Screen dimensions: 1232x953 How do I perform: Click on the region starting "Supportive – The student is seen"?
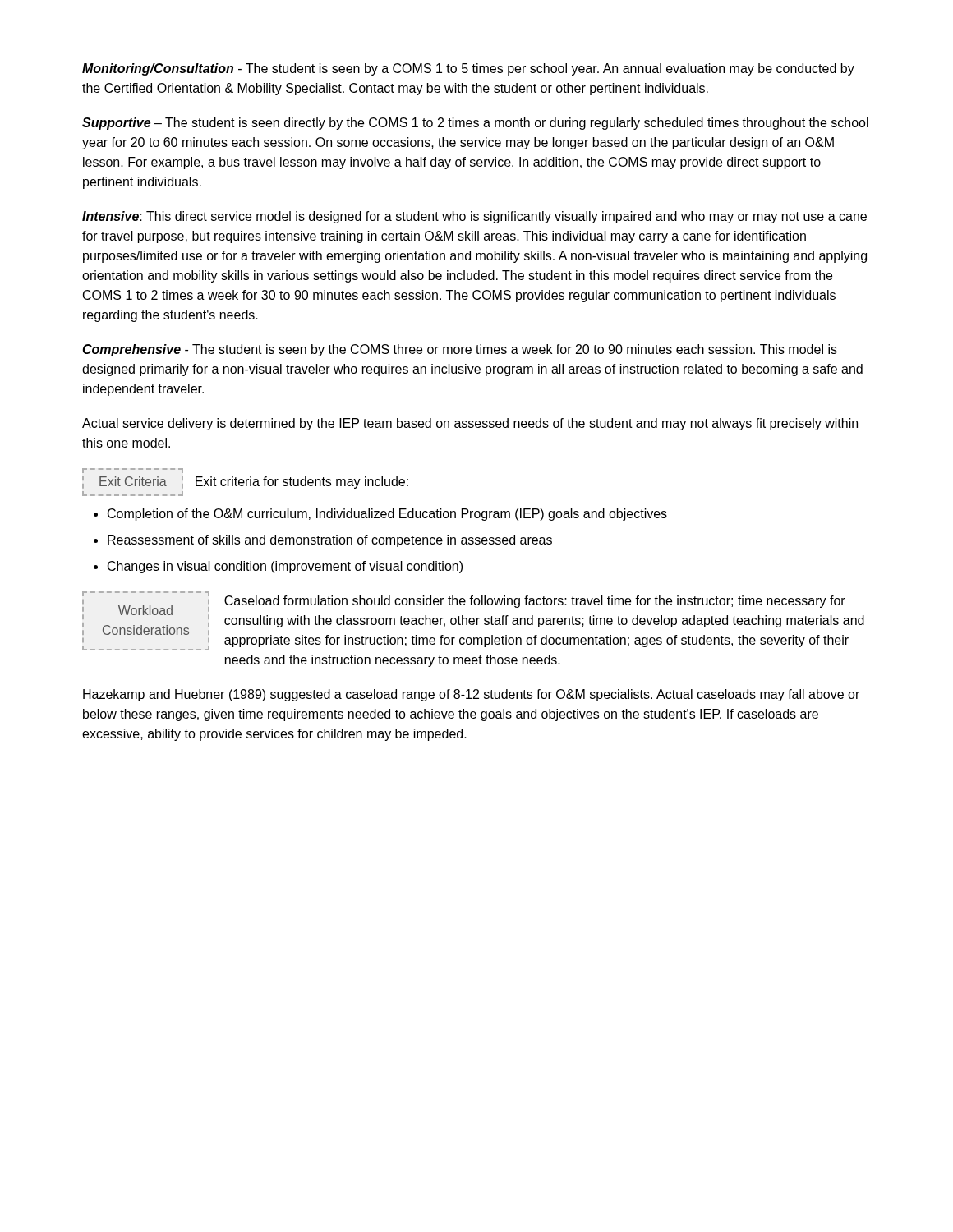(x=475, y=152)
